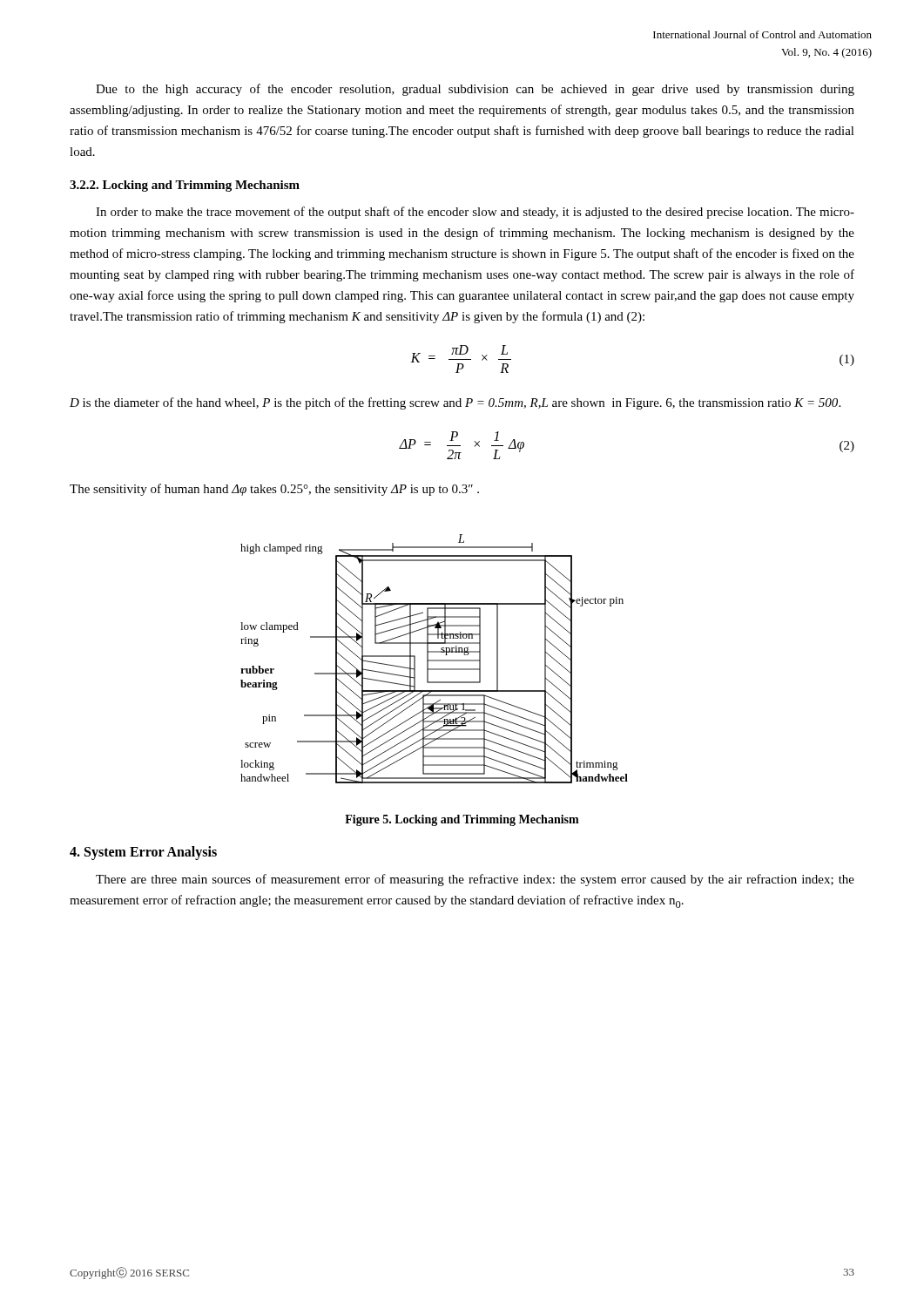Navigate to the text block starting "Figure 5. Locking and Trimming Mechanism"
924x1307 pixels.
(x=462, y=819)
